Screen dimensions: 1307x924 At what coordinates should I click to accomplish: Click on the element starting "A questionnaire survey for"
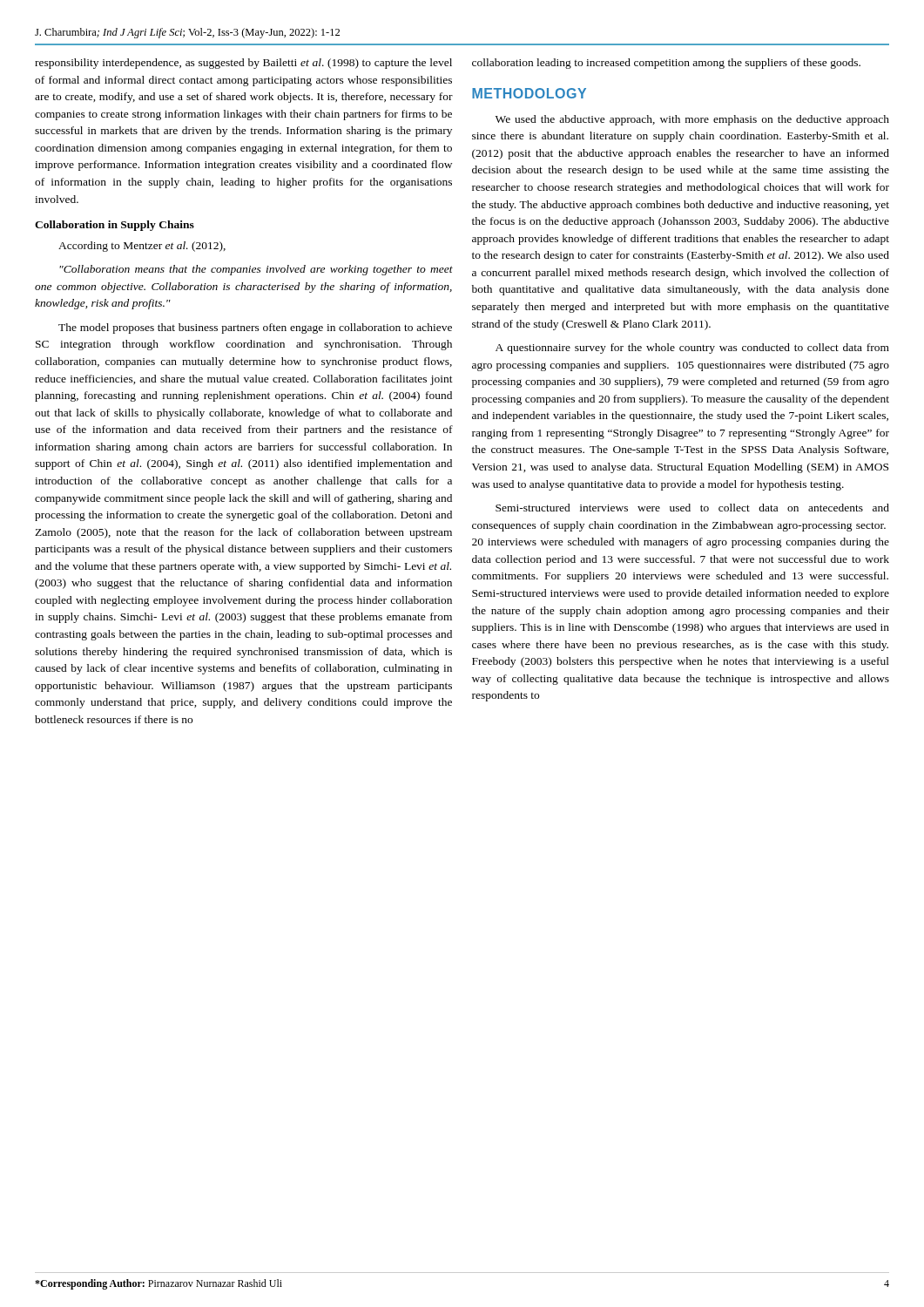click(x=680, y=416)
